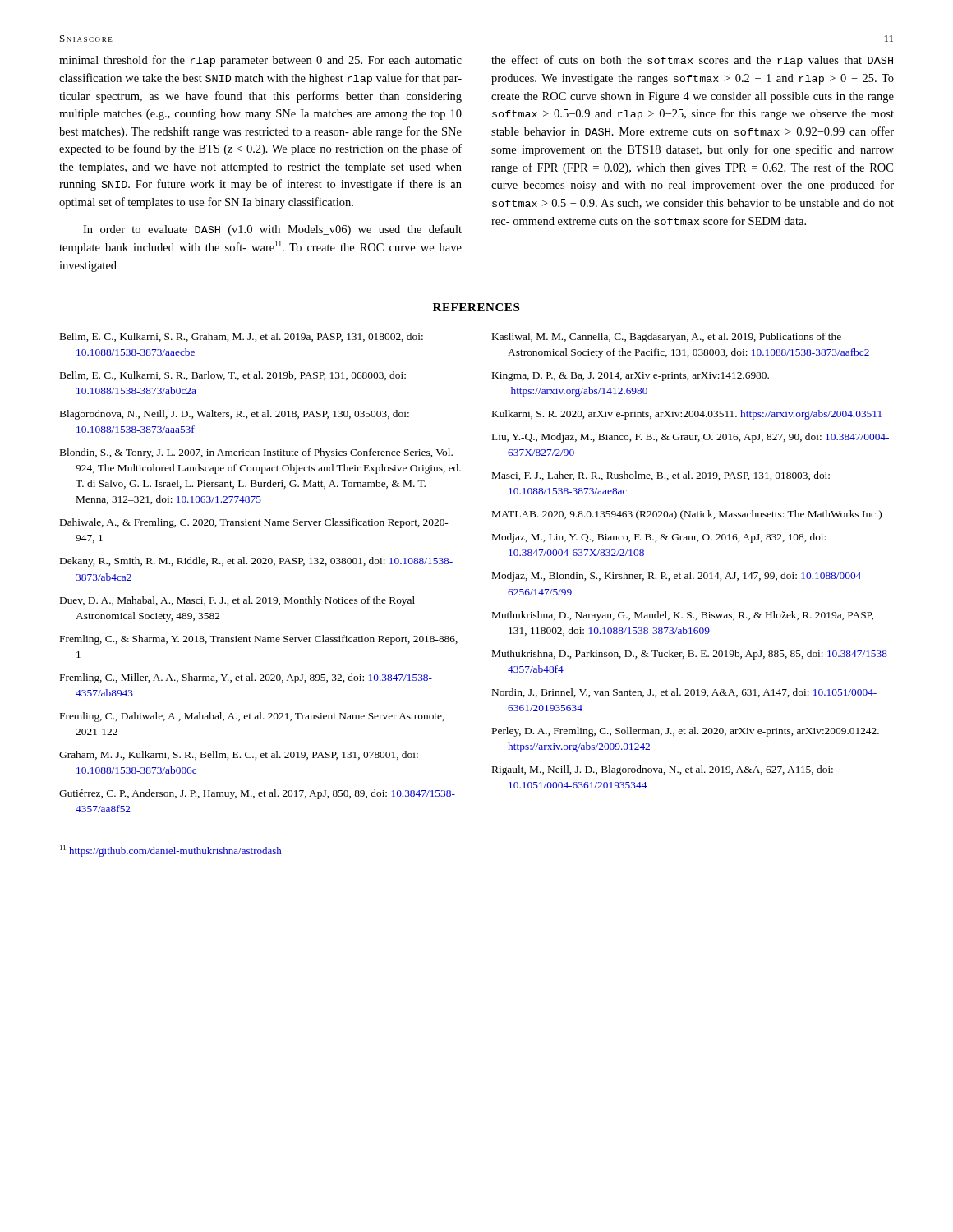
Task: Locate the text block starting "Bellm, E. C., Kulkarni, S. R., Barlow, T.,"
Action: coord(233,383)
